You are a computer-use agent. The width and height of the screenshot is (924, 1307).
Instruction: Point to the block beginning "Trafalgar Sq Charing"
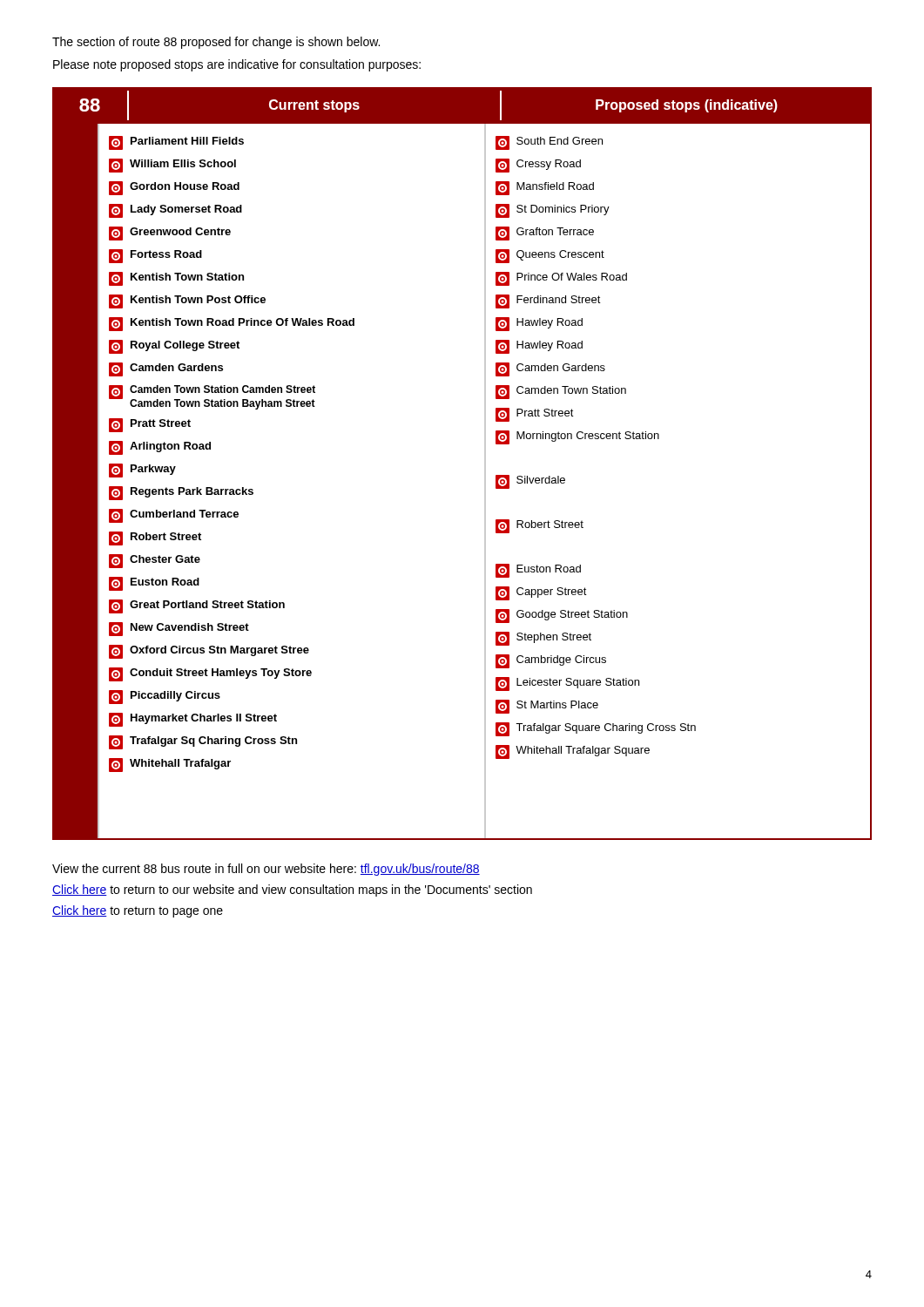[203, 742]
